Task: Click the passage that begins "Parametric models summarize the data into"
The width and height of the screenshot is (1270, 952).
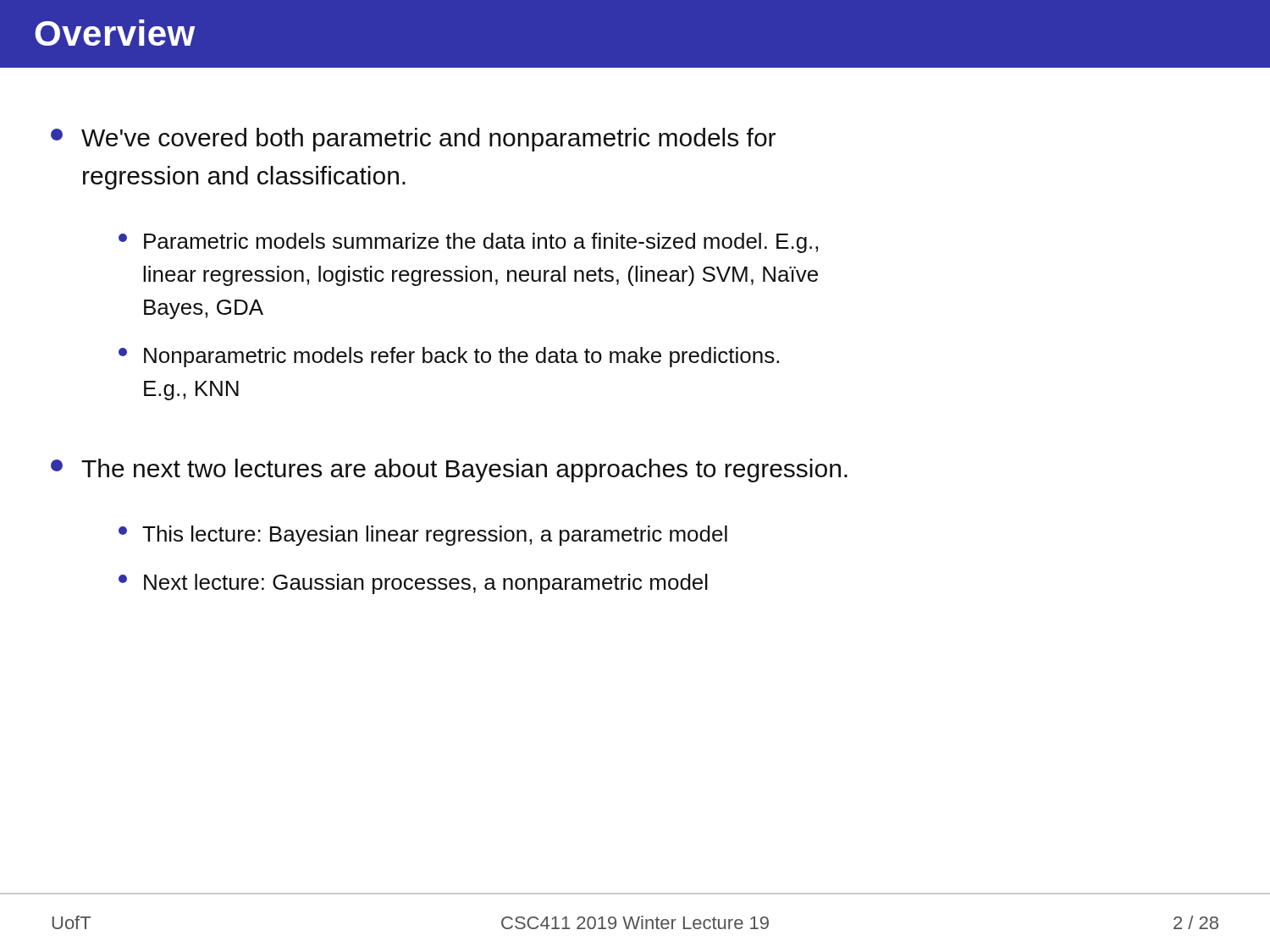Action: tap(469, 275)
